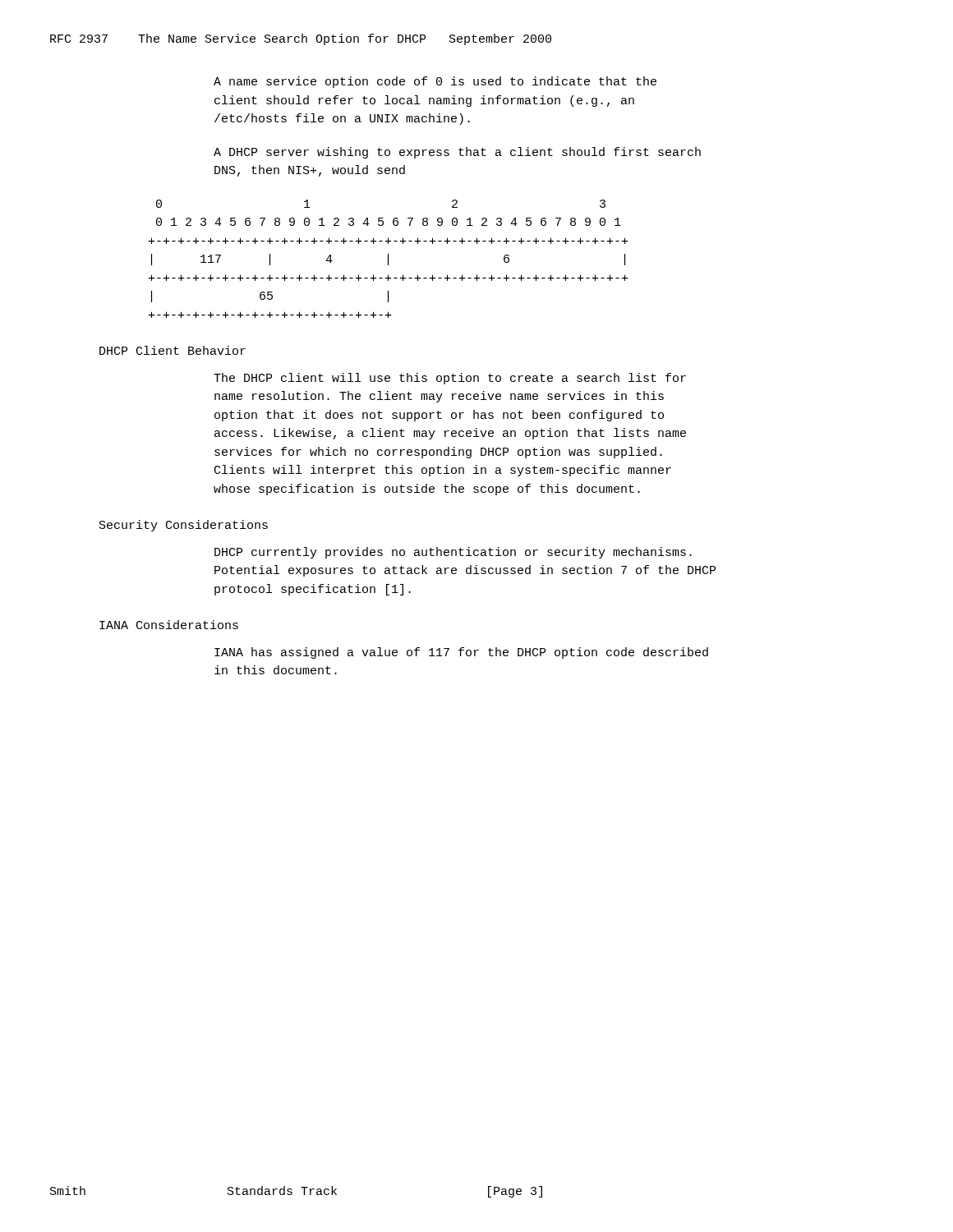Image resolution: width=953 pixels, height=1232 pixels.
Task: Find the text block with the text "A DHCP server wishing to express"
Action: pyautogui.click(x=458, y=162)
